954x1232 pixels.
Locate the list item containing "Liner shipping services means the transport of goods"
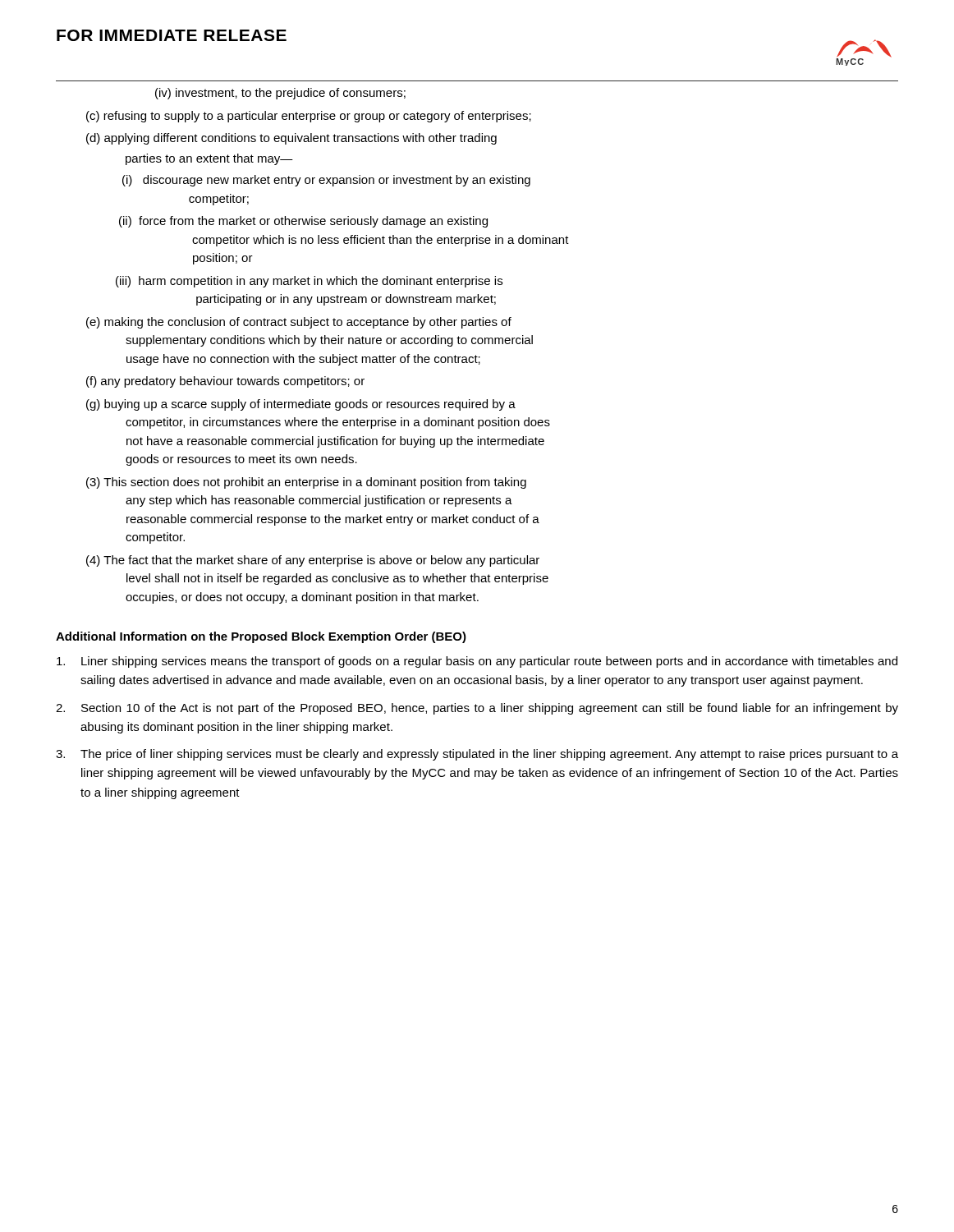click(477, 670)
